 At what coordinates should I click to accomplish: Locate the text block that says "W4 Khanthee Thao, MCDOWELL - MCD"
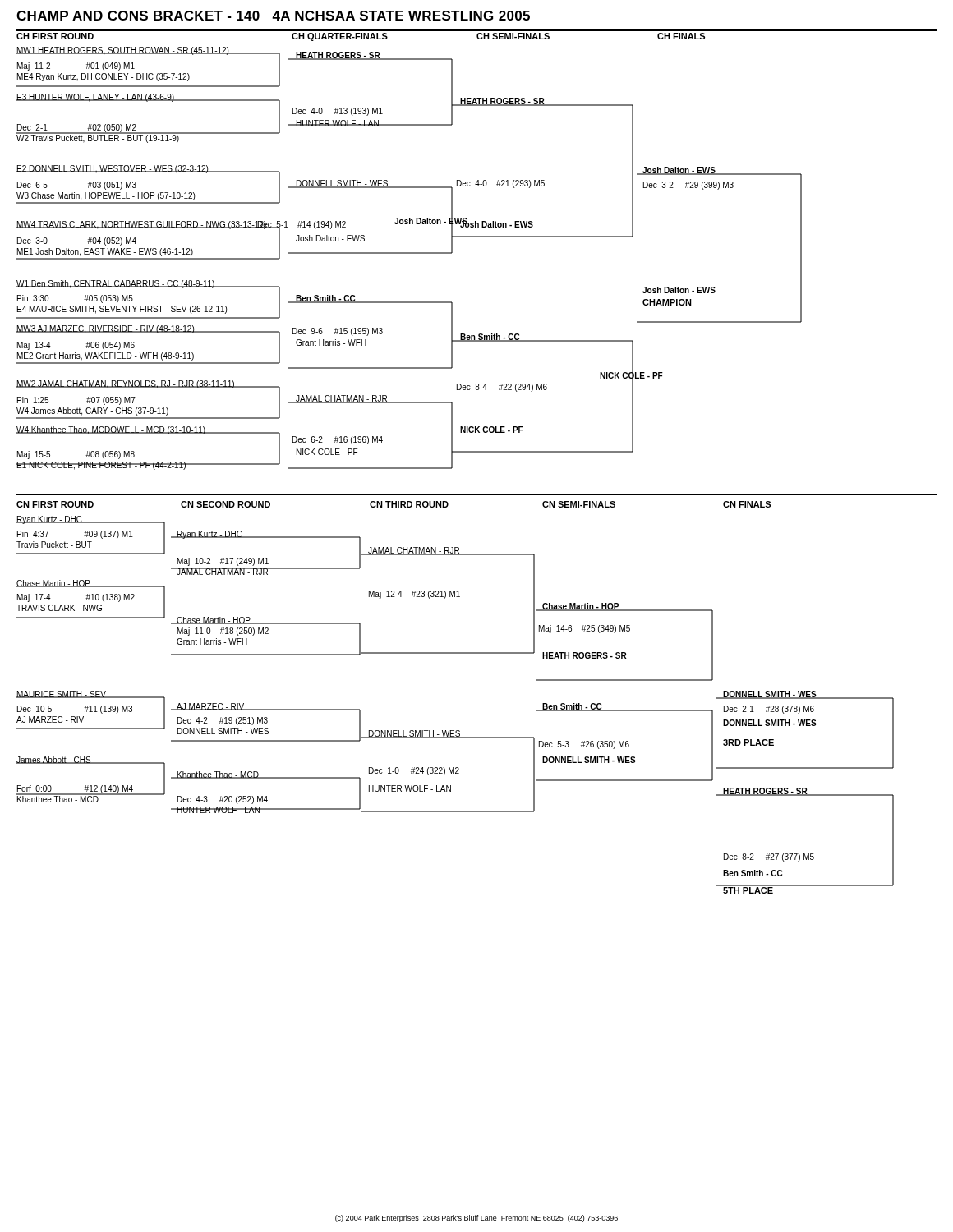pos(111,430)
